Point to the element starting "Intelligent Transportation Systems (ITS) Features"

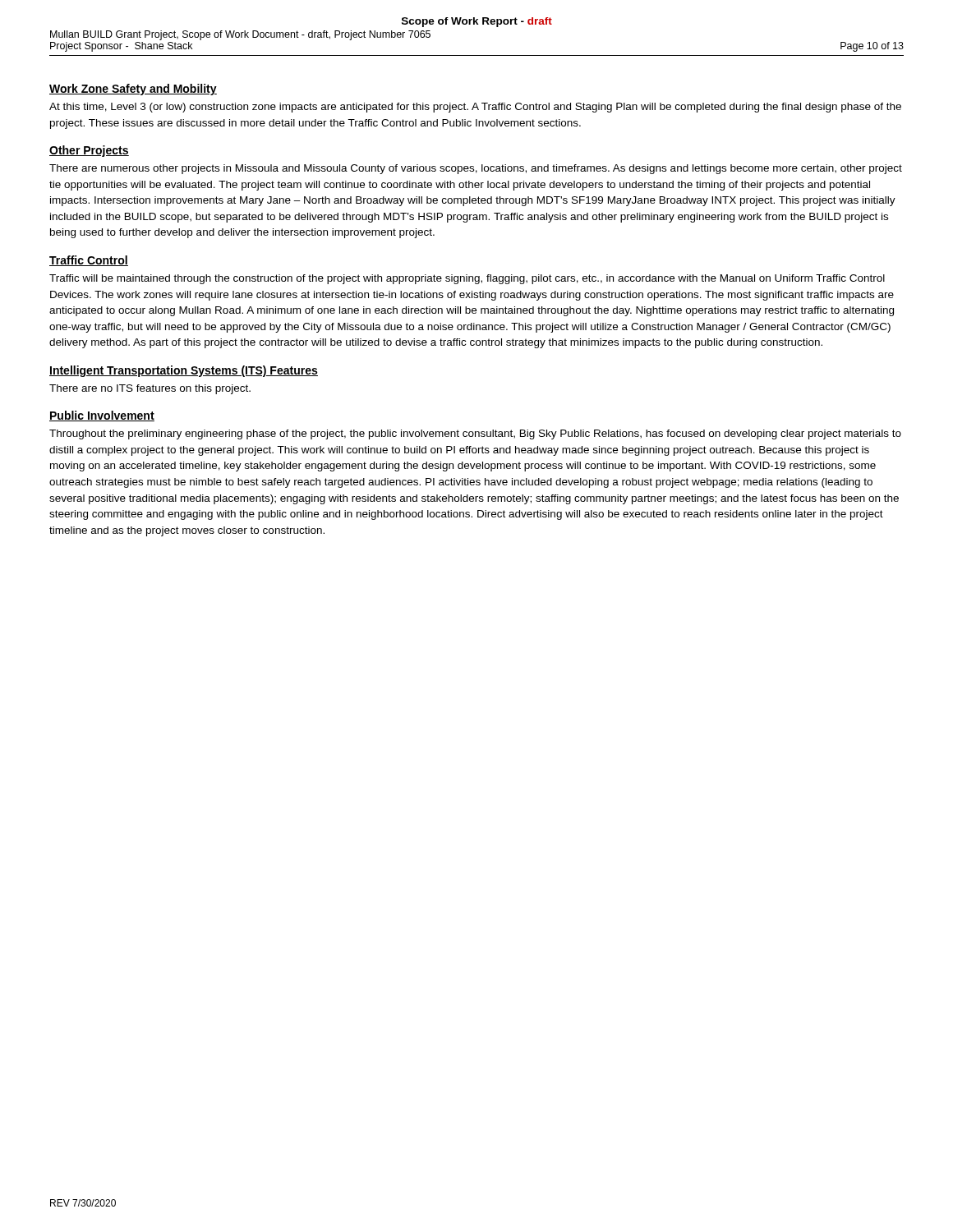[184, 370]
